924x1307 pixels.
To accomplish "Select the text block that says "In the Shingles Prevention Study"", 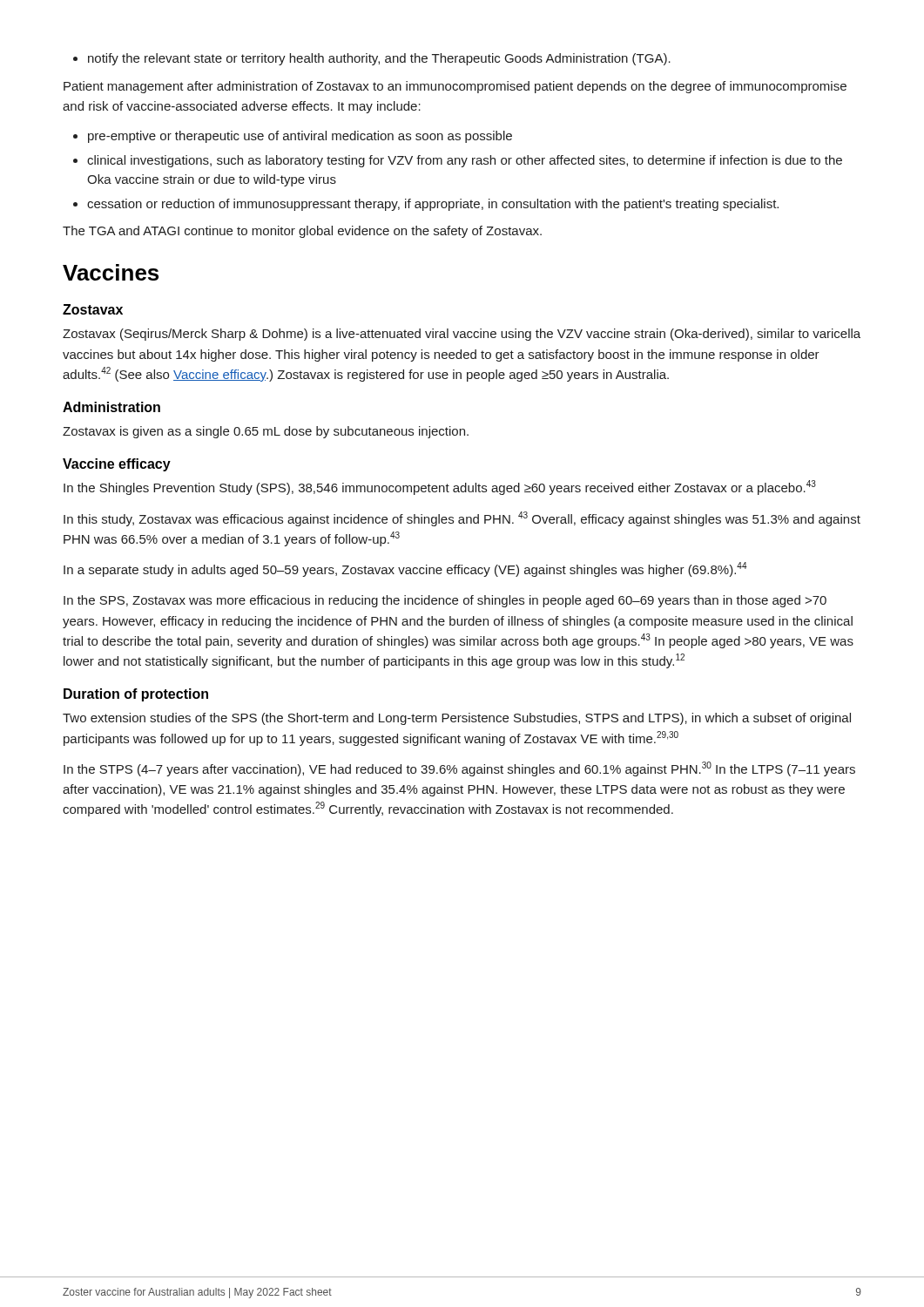I will coord(462,488).
